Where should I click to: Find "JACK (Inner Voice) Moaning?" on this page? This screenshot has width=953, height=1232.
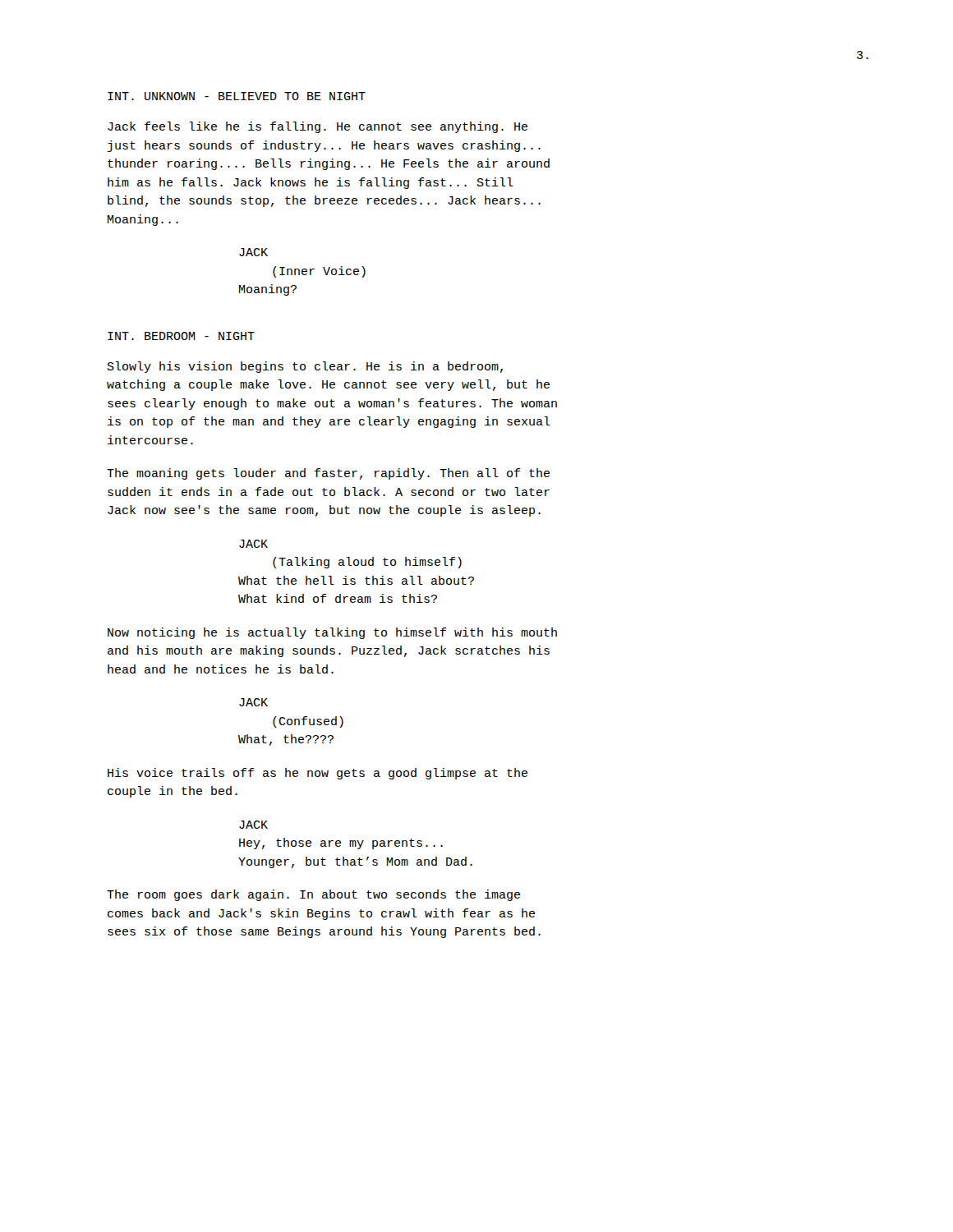pos(253,252)
